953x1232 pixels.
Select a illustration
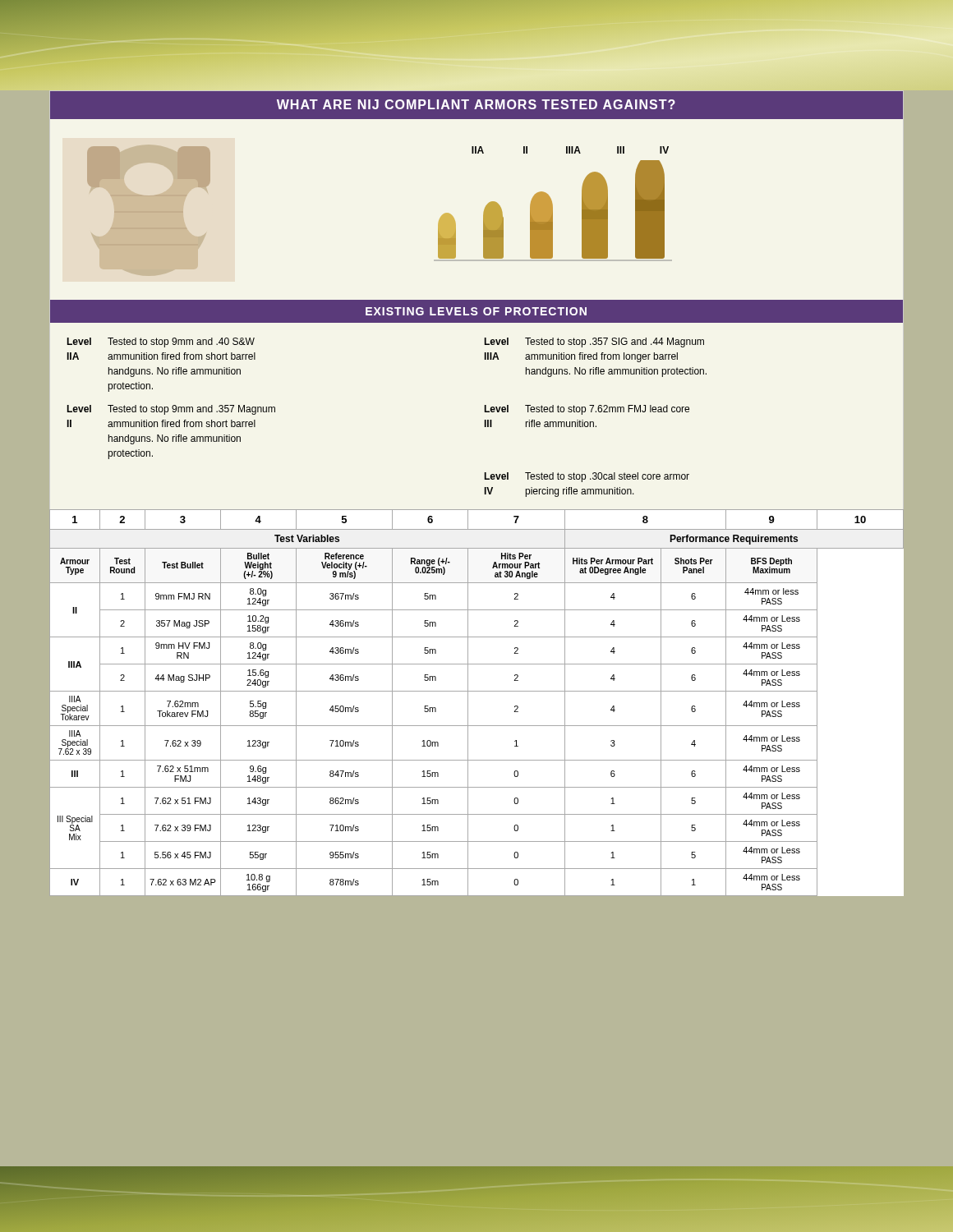click(x=476, y=209)
